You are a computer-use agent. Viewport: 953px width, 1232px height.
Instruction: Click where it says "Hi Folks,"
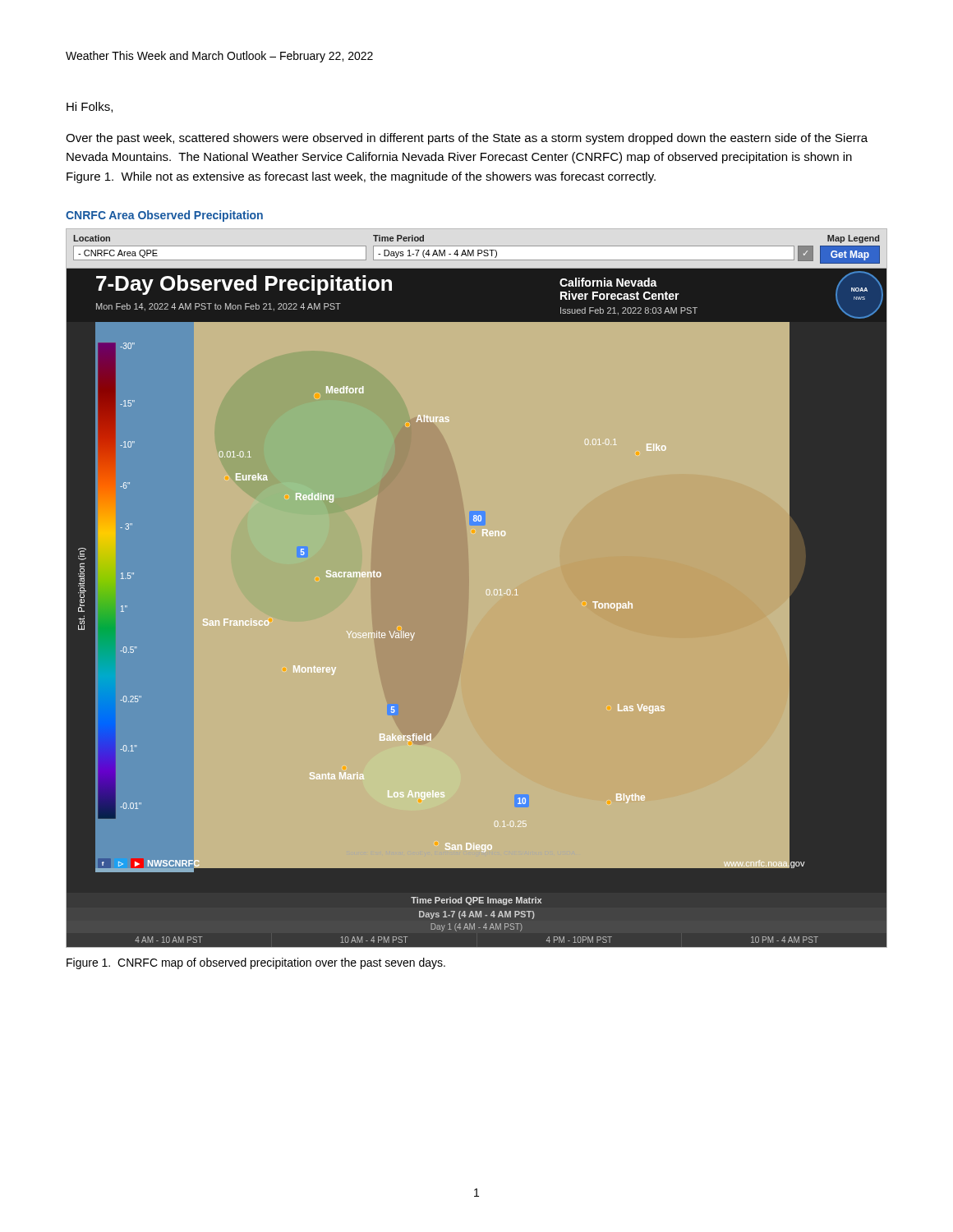tap(90, 106)
